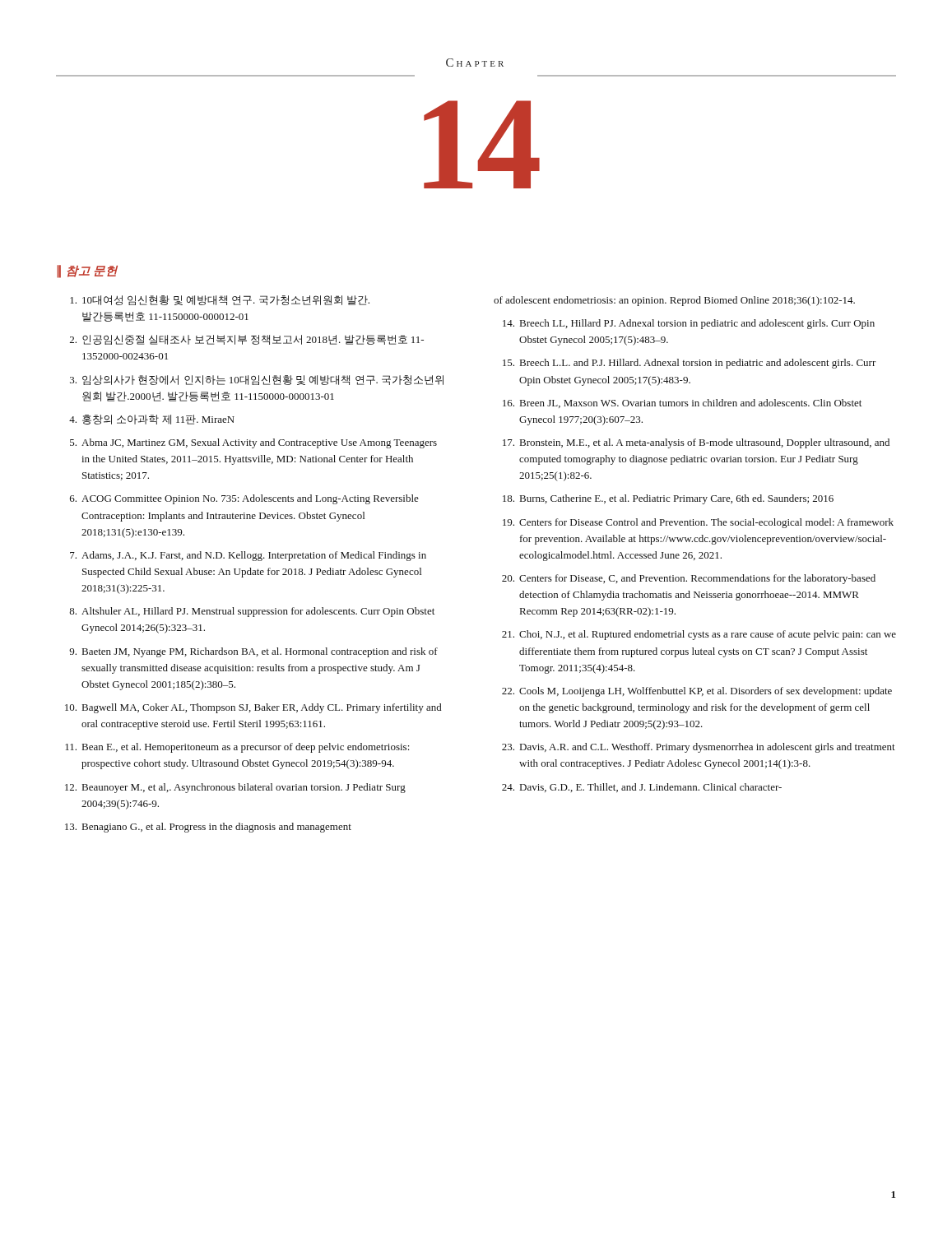Point to the block beginning "23. Davis, A.R. and C.L. Westhoff. Primary dysmenorrhea"
Screen dimensions: 1234x952
[695, 756]
